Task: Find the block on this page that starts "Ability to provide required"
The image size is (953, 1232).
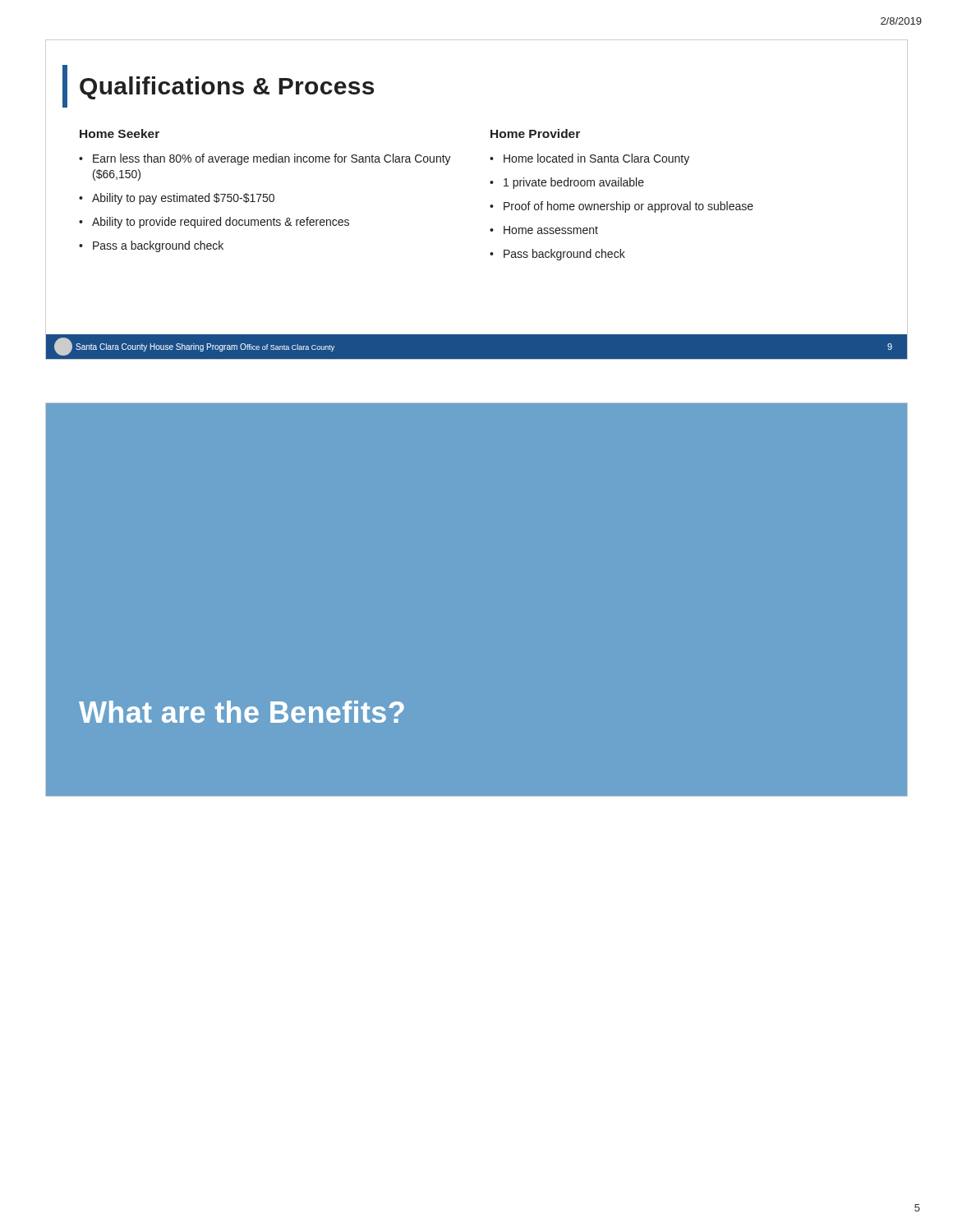Action: tap(221, 221)
